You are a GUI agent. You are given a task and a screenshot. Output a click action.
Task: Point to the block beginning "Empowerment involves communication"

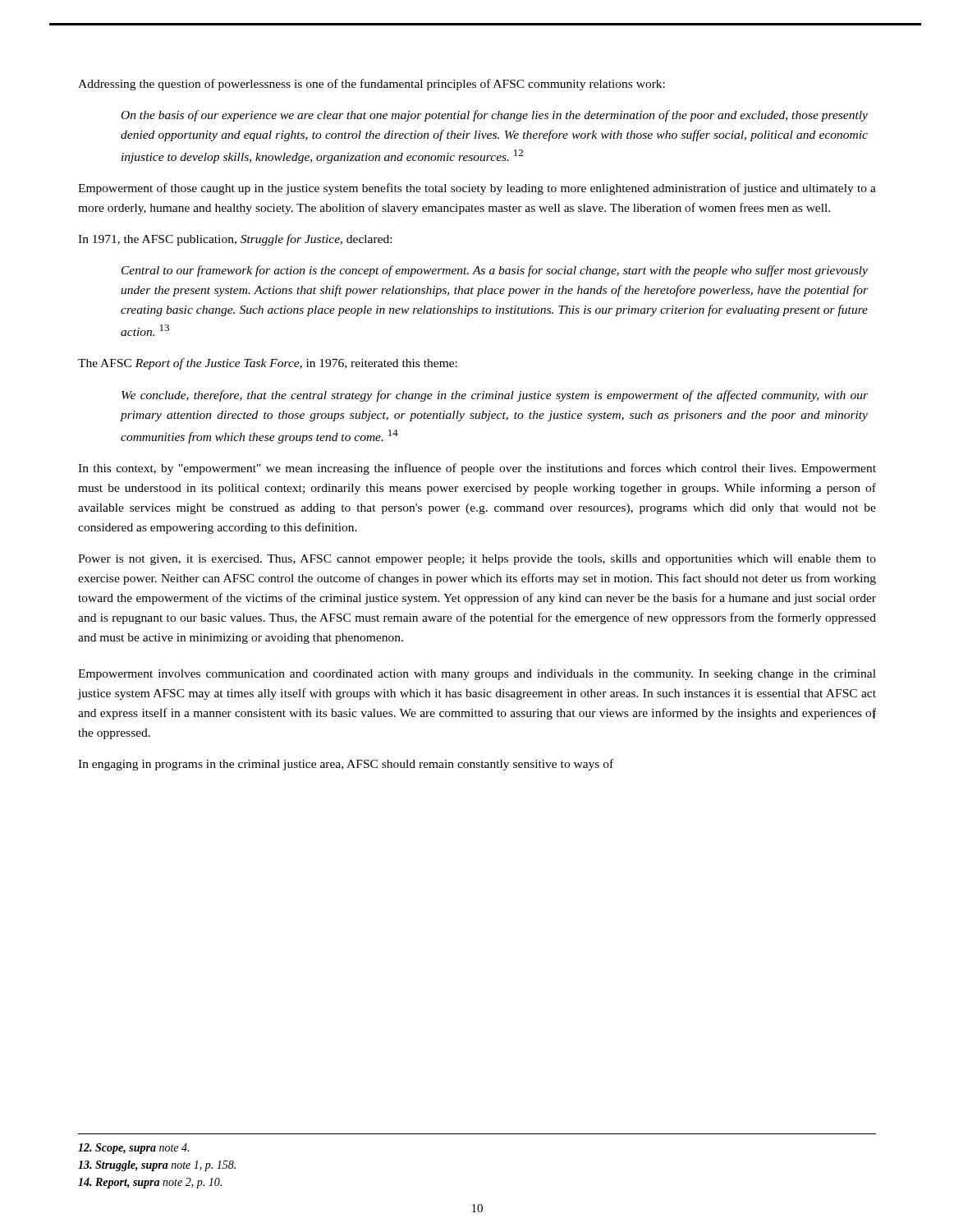point(477,703)
